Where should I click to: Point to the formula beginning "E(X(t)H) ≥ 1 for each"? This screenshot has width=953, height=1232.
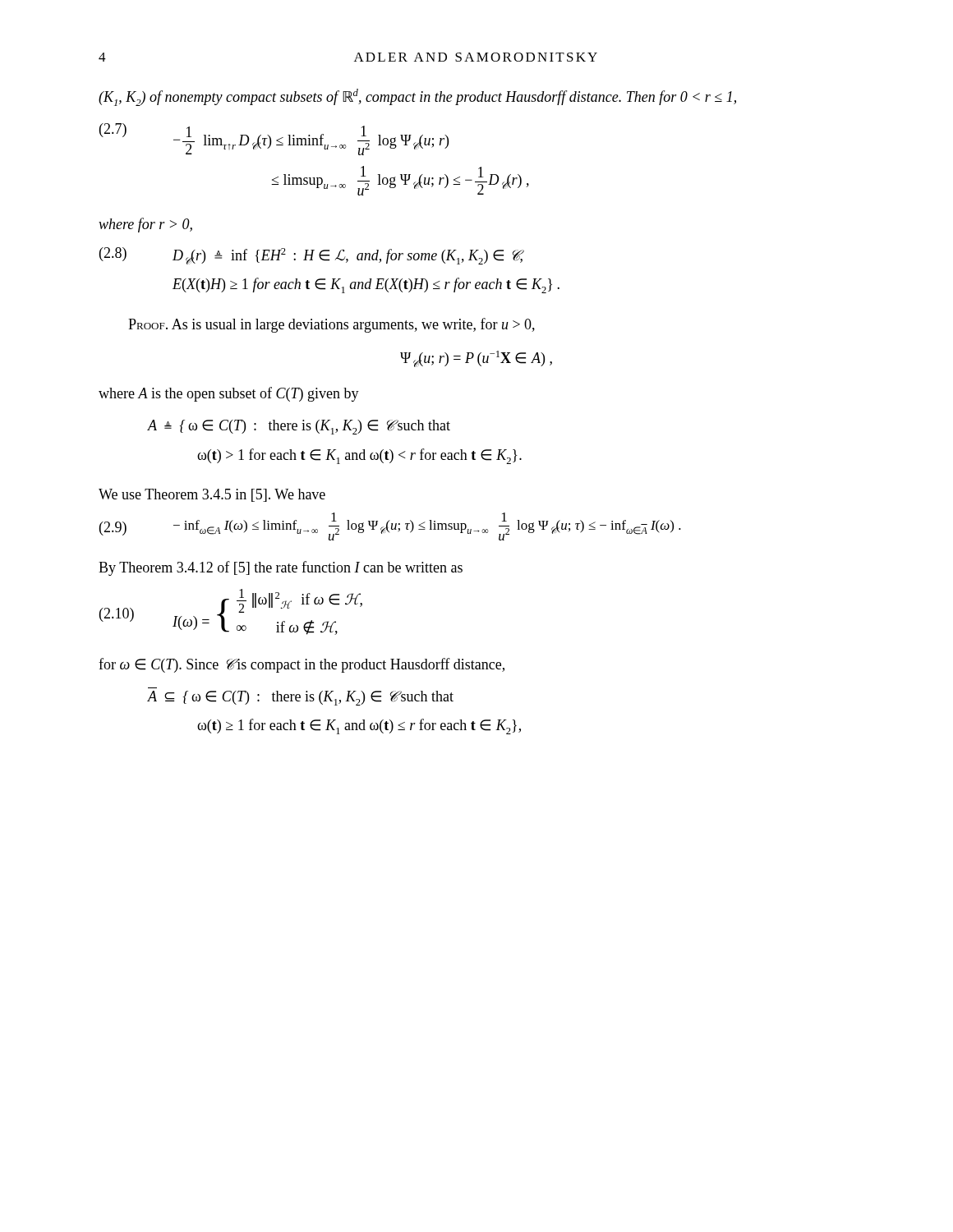coord(366,285)
